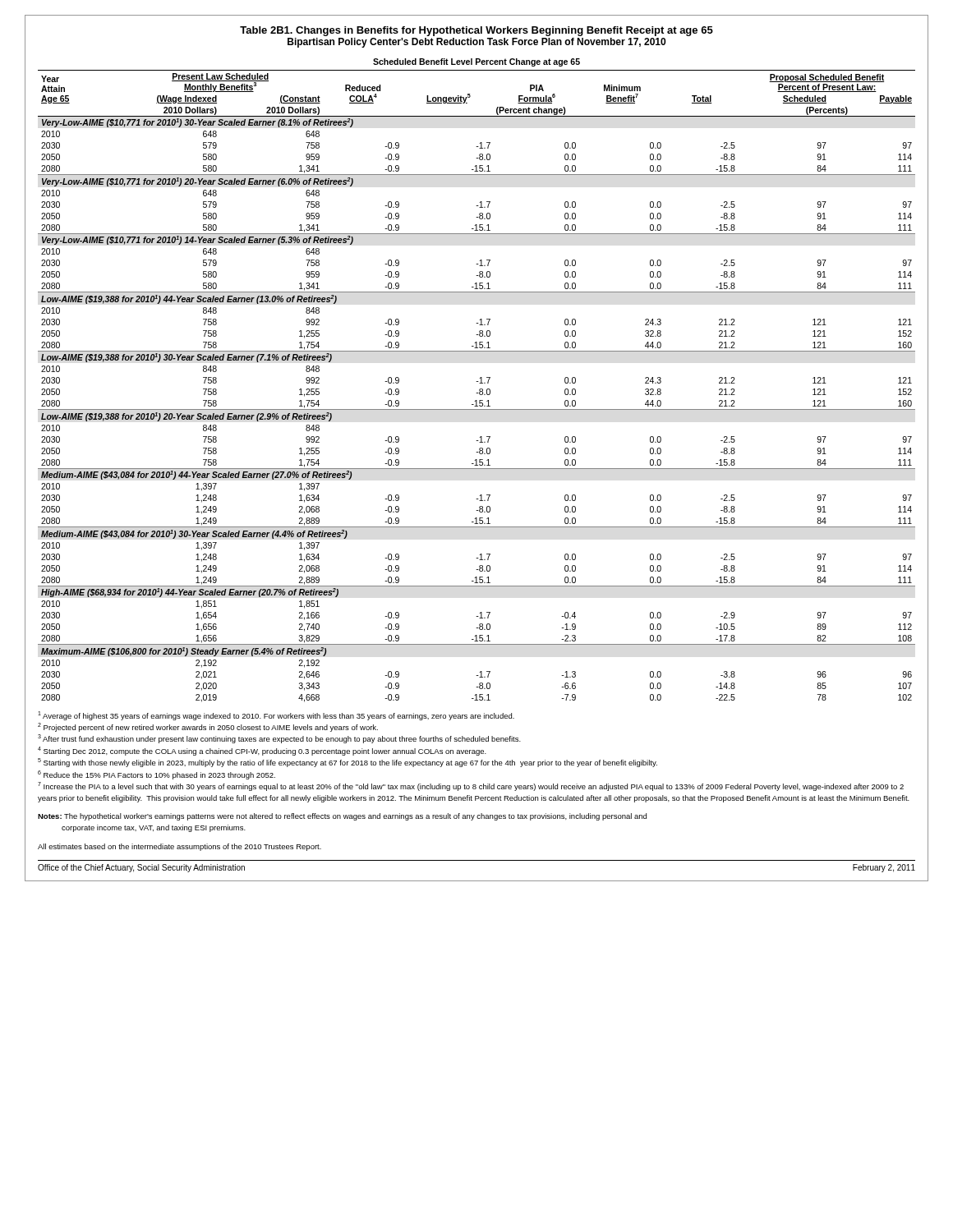Find the block on this page that starts "5 Starting with those newly"
Image resolution: width=953 pixels, height=1232 pixels.
point(348,763)
